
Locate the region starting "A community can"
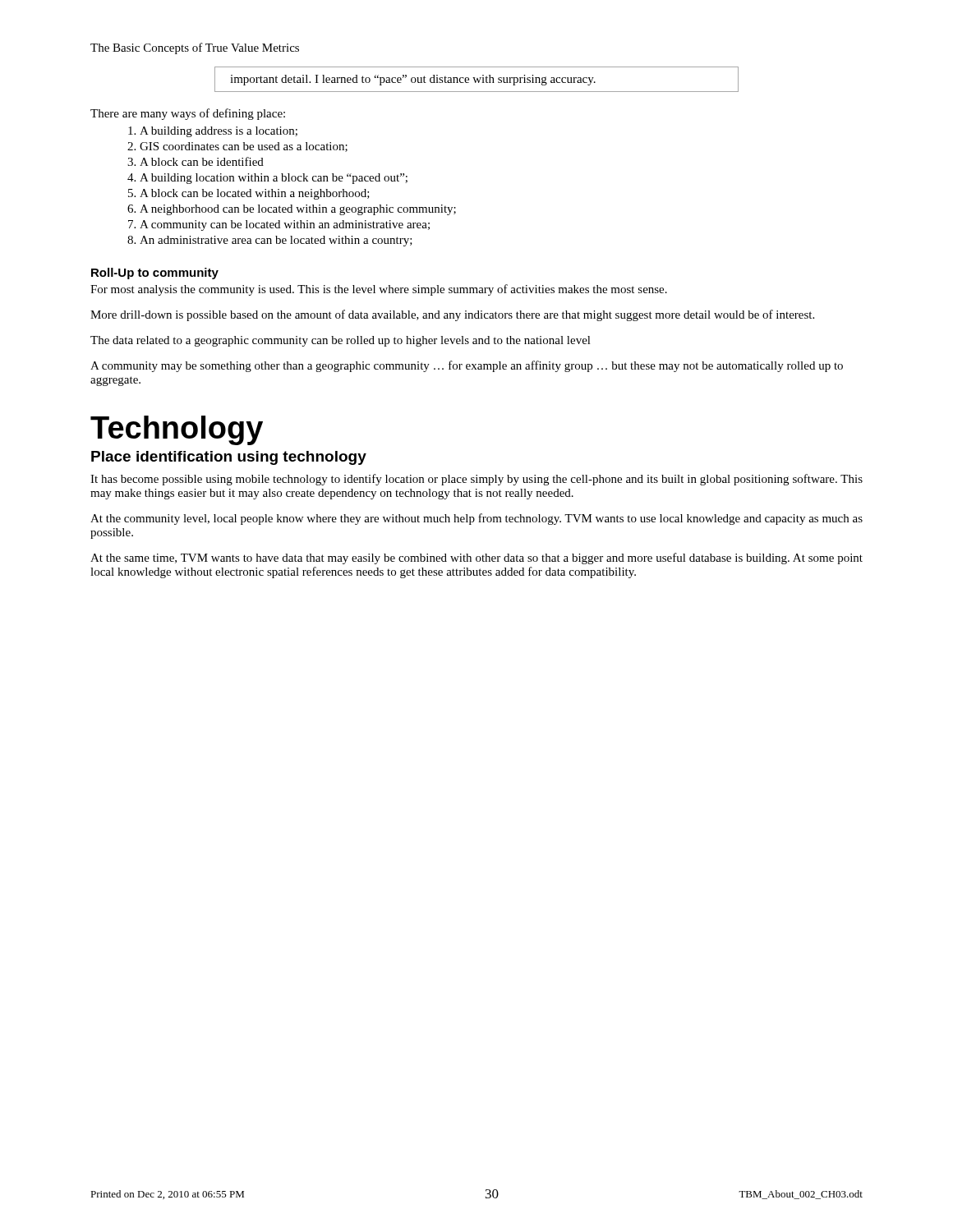tap(285, 225)
